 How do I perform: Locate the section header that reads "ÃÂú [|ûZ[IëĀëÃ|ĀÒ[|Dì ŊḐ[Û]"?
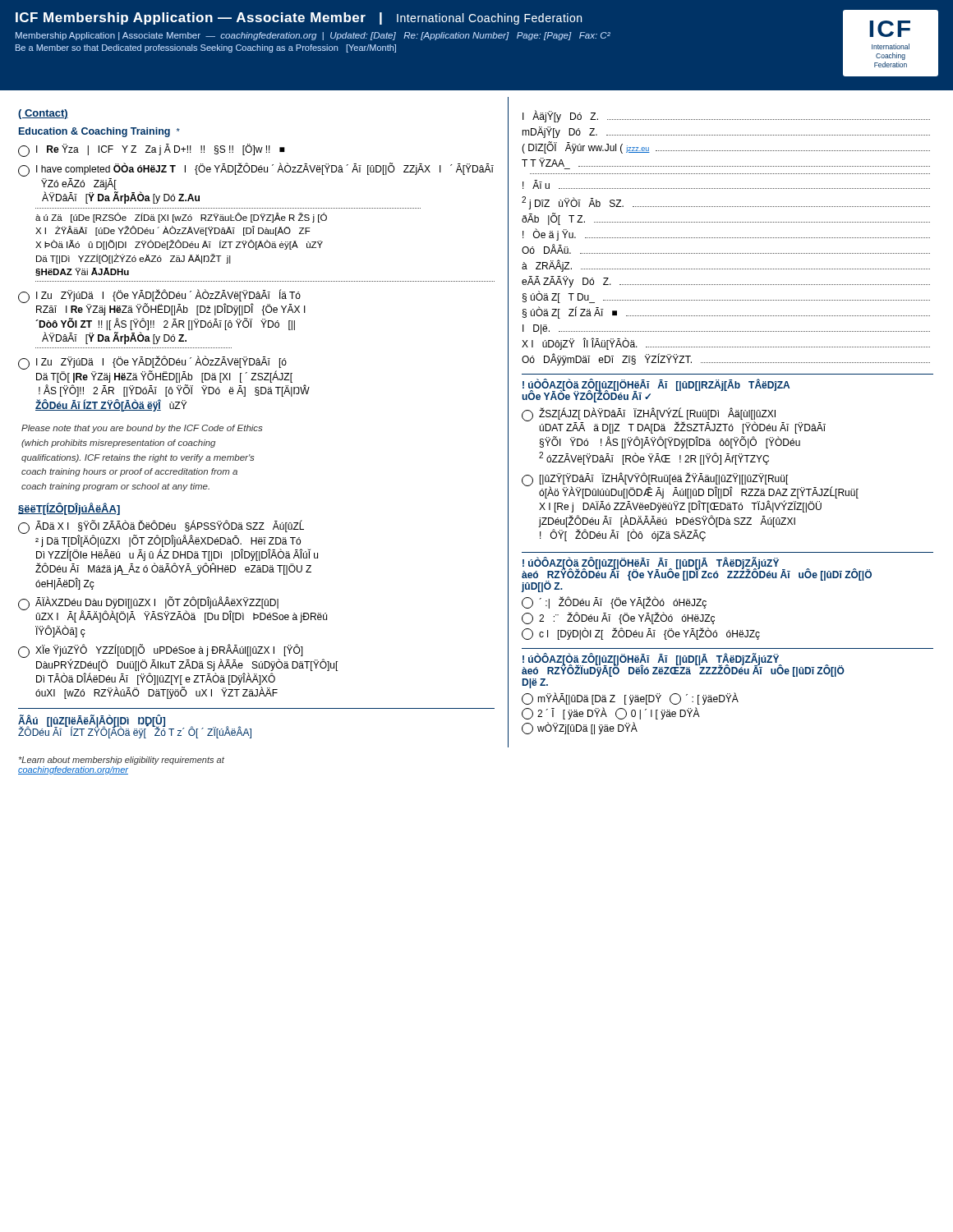pos(135,727)
